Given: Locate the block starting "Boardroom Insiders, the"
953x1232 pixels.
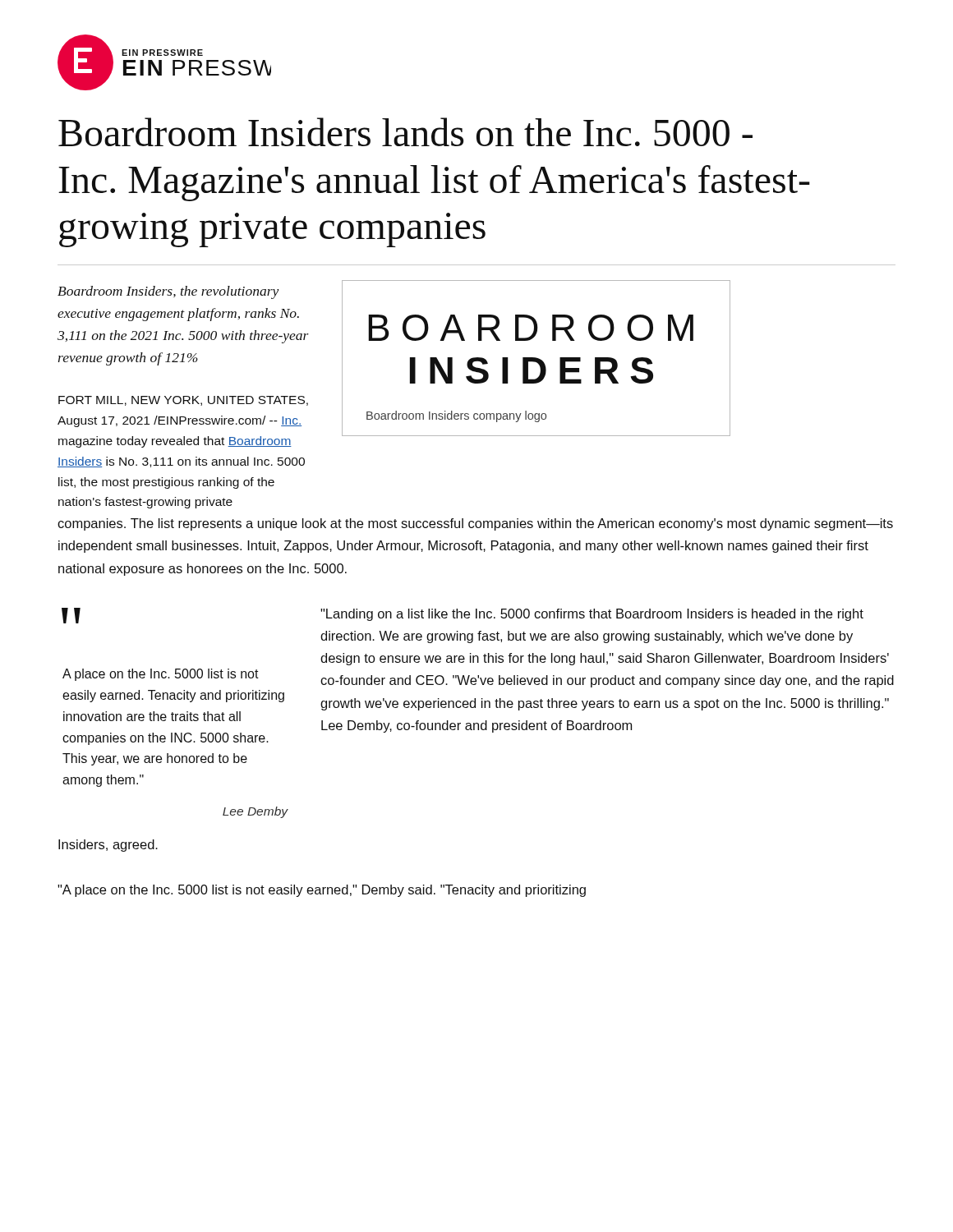Looking at the screenshot, I should click(185, 325).
